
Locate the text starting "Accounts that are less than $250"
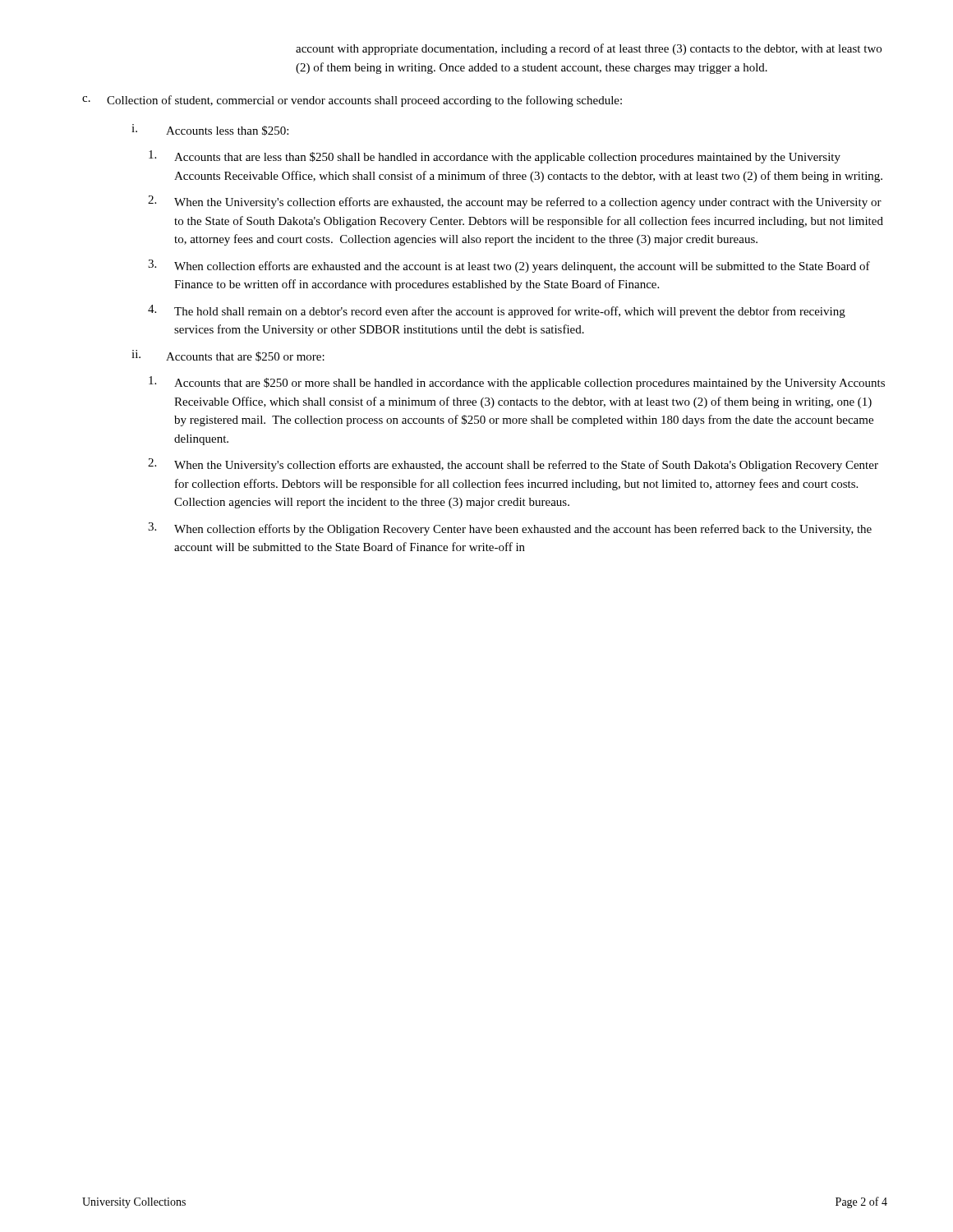pos(518,166)
